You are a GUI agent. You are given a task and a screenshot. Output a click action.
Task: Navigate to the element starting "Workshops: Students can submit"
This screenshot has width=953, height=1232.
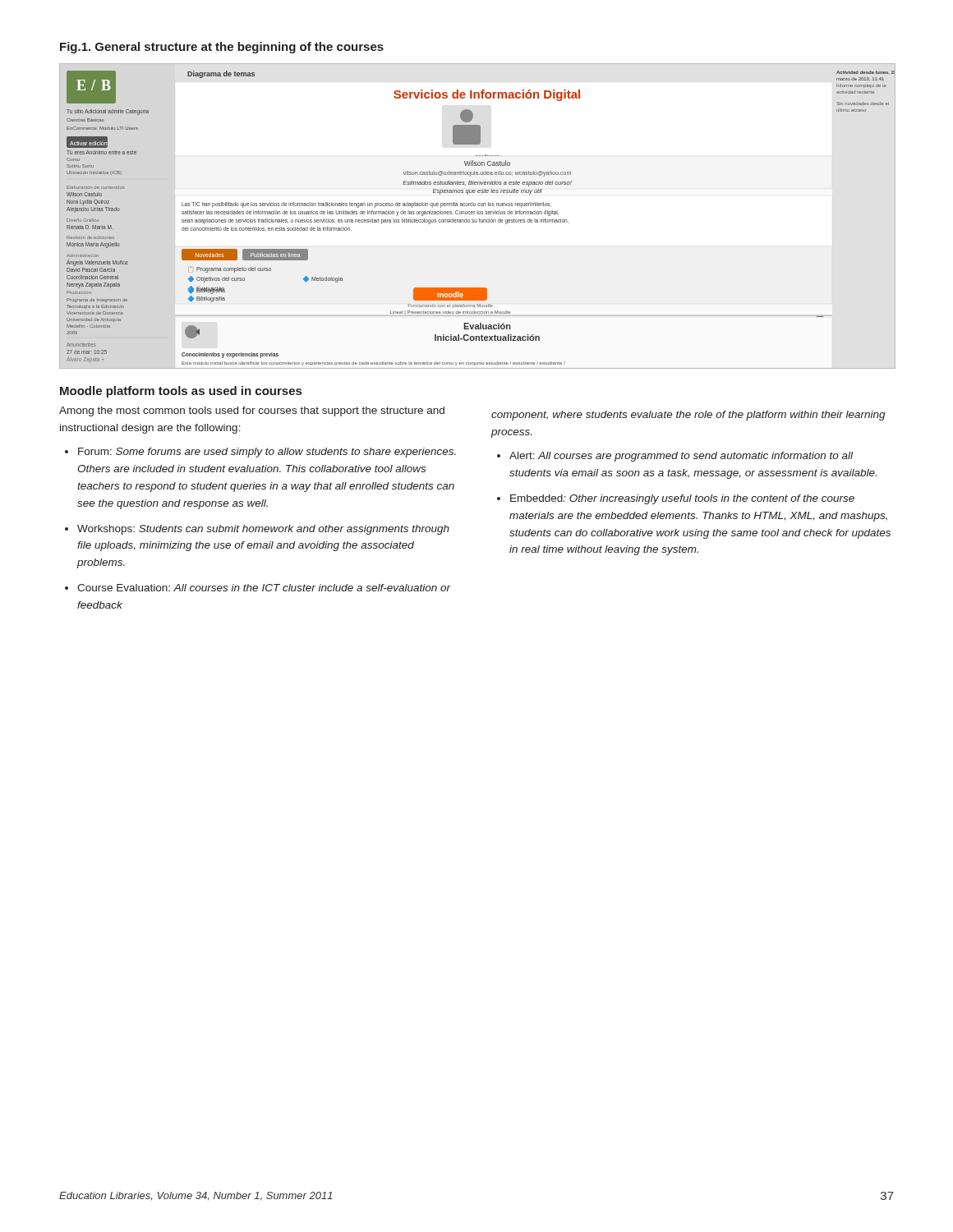pos(263,545)
